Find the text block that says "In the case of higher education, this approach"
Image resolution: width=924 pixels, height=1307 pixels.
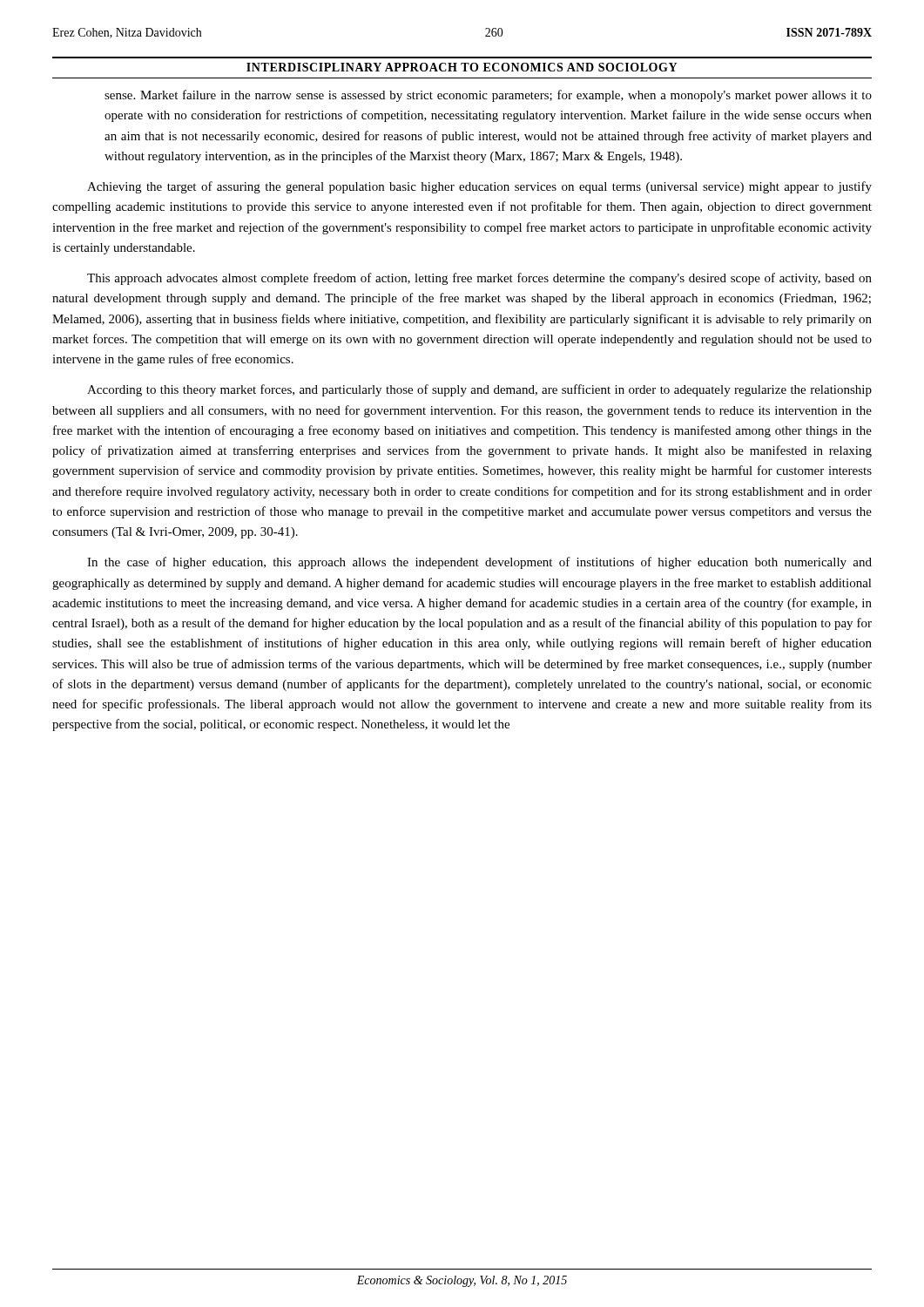tap(462, 643)
